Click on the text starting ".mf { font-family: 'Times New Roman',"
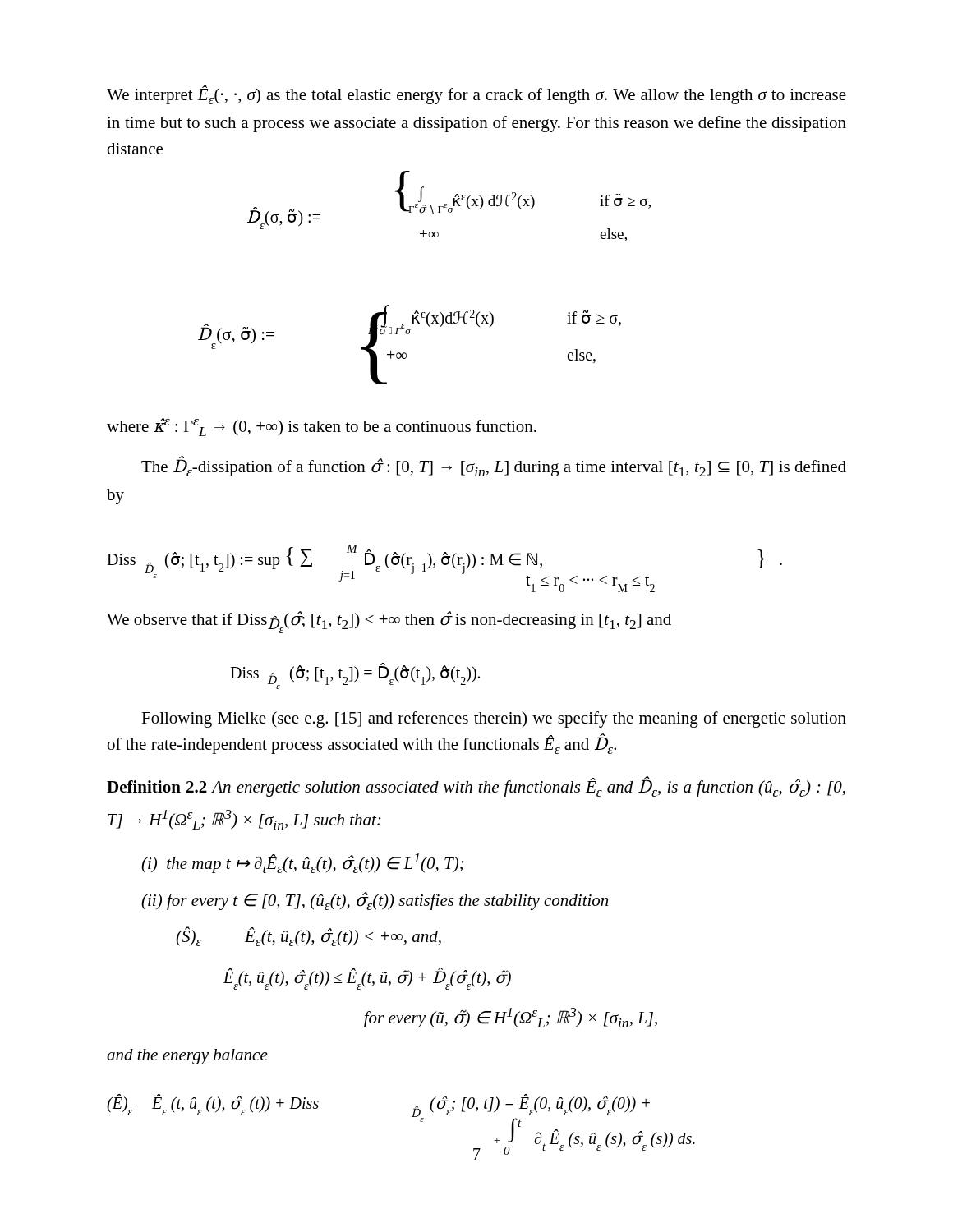Viewport: 953px width, 1232px height. click(476, 340)
